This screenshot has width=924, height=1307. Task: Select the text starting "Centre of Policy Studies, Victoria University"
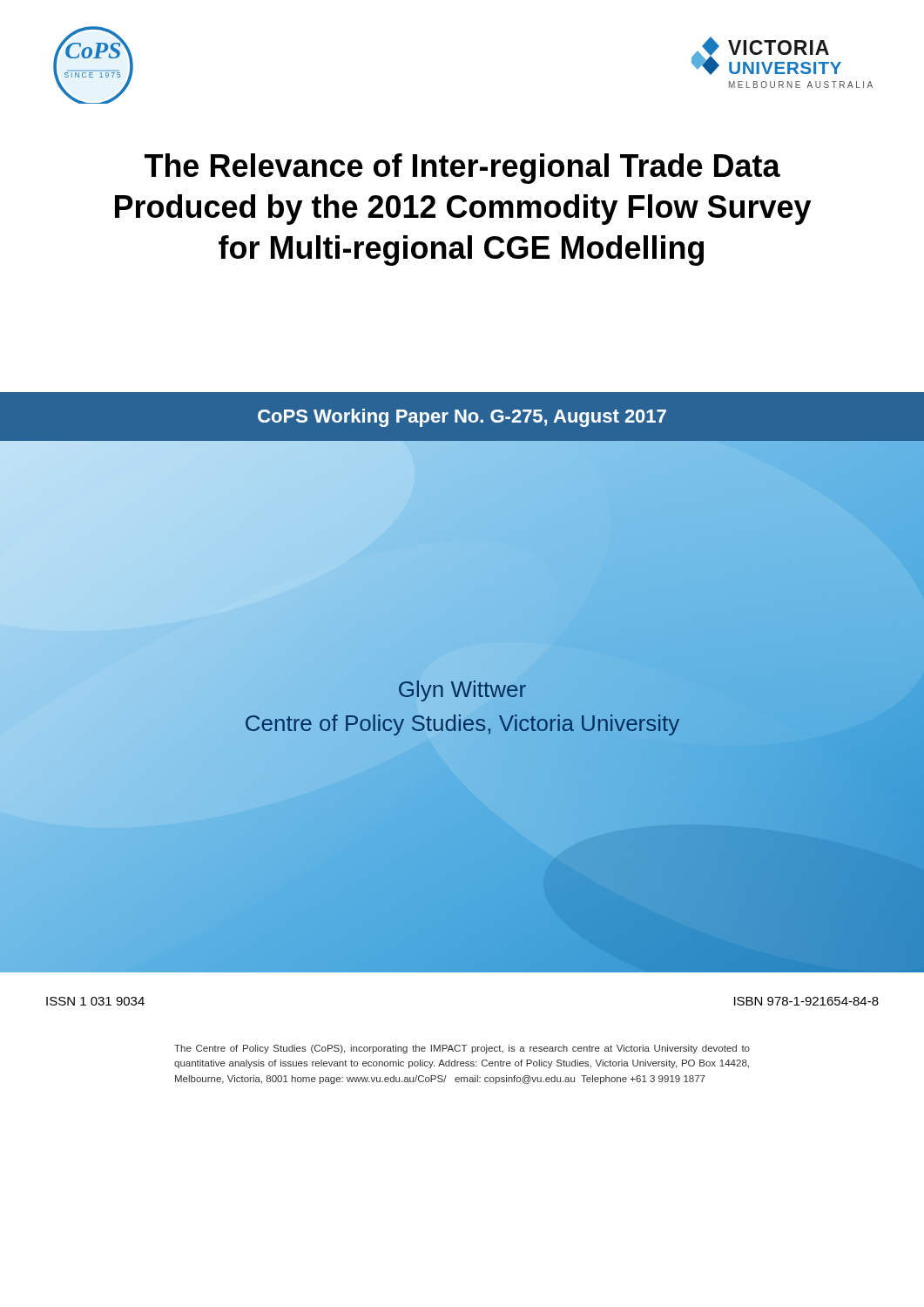462,723
